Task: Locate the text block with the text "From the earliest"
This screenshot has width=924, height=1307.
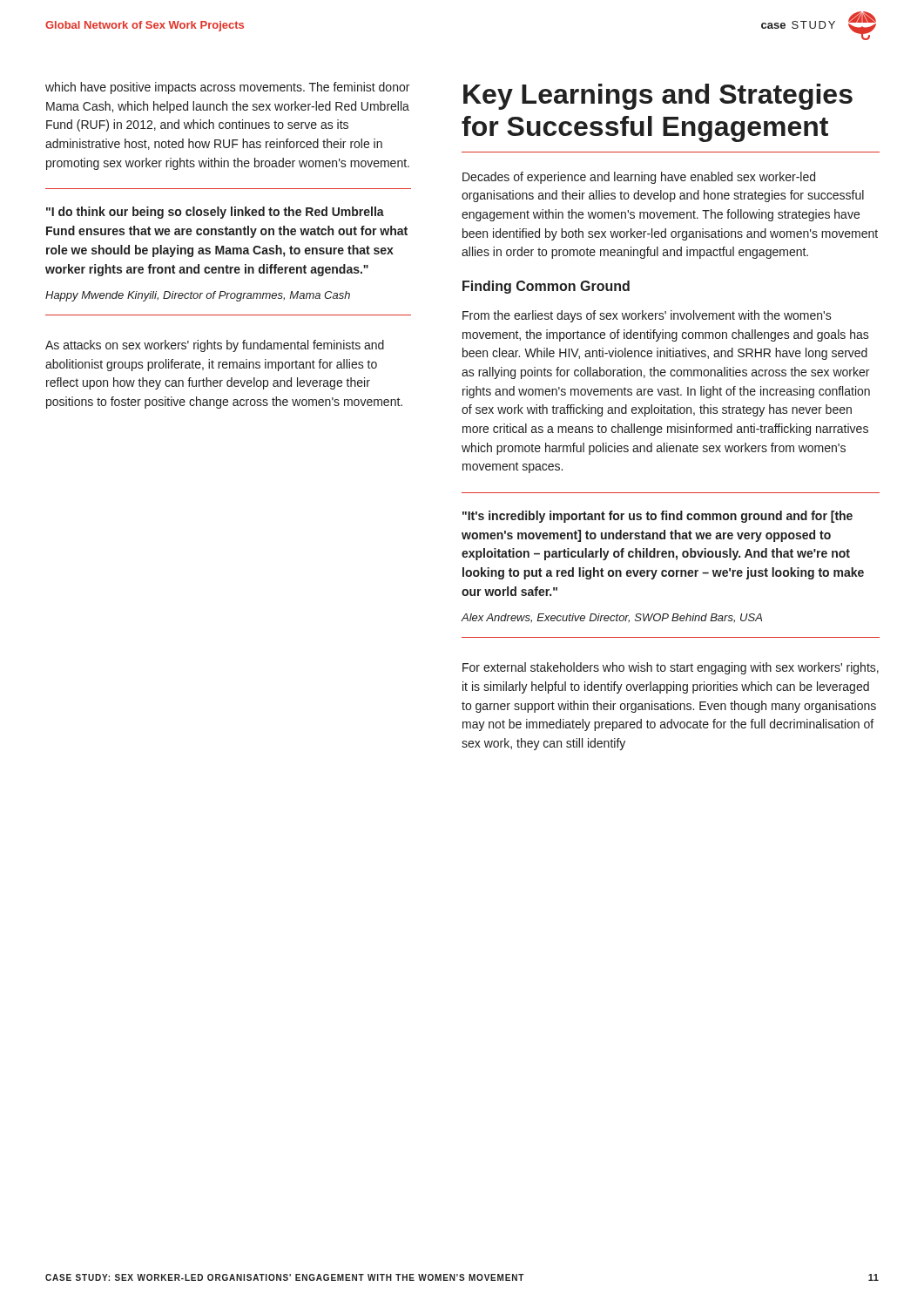Action: click(x=671, y=392)
